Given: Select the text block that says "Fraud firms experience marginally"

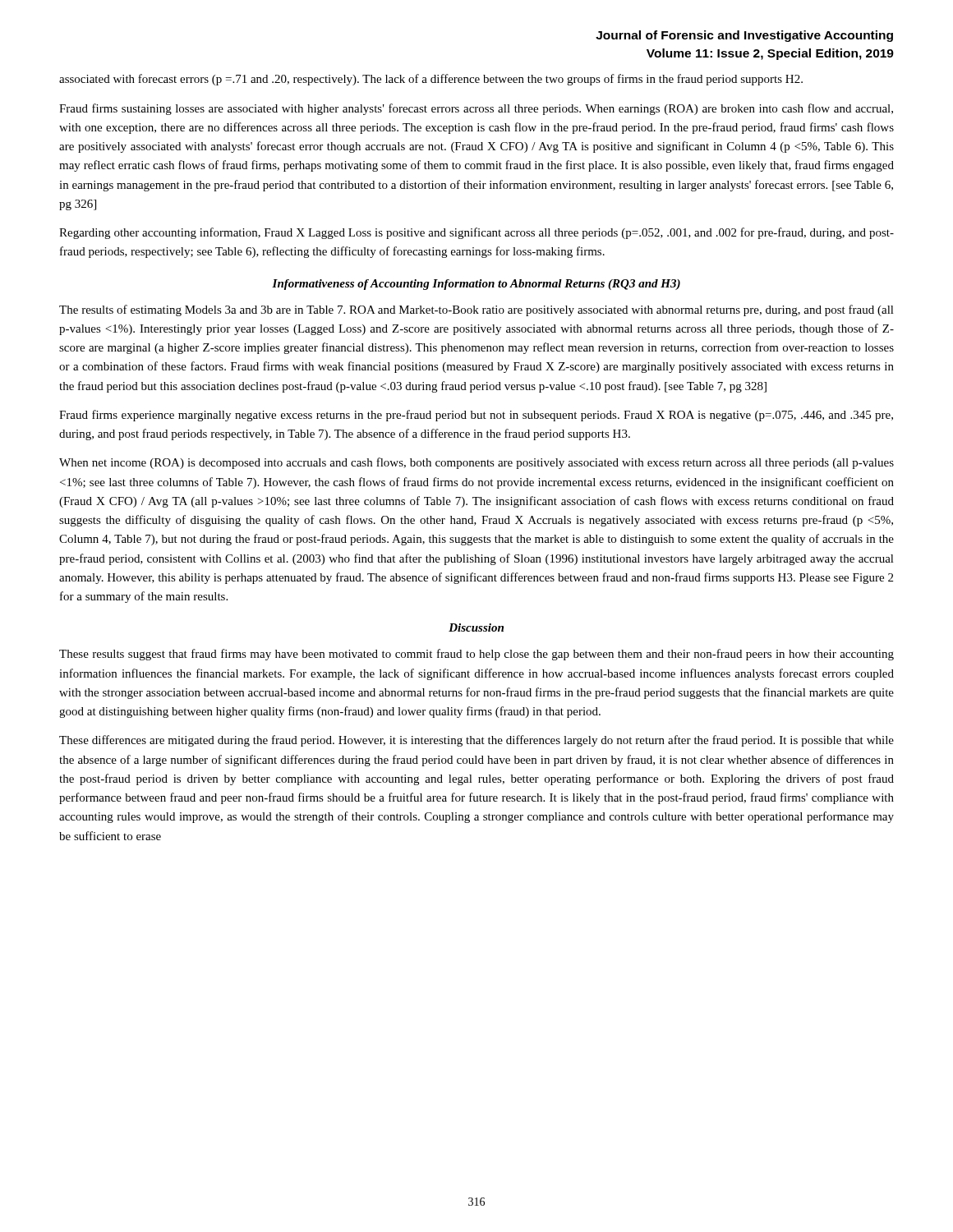Looking at the screenshot, I should pos(476,425).
